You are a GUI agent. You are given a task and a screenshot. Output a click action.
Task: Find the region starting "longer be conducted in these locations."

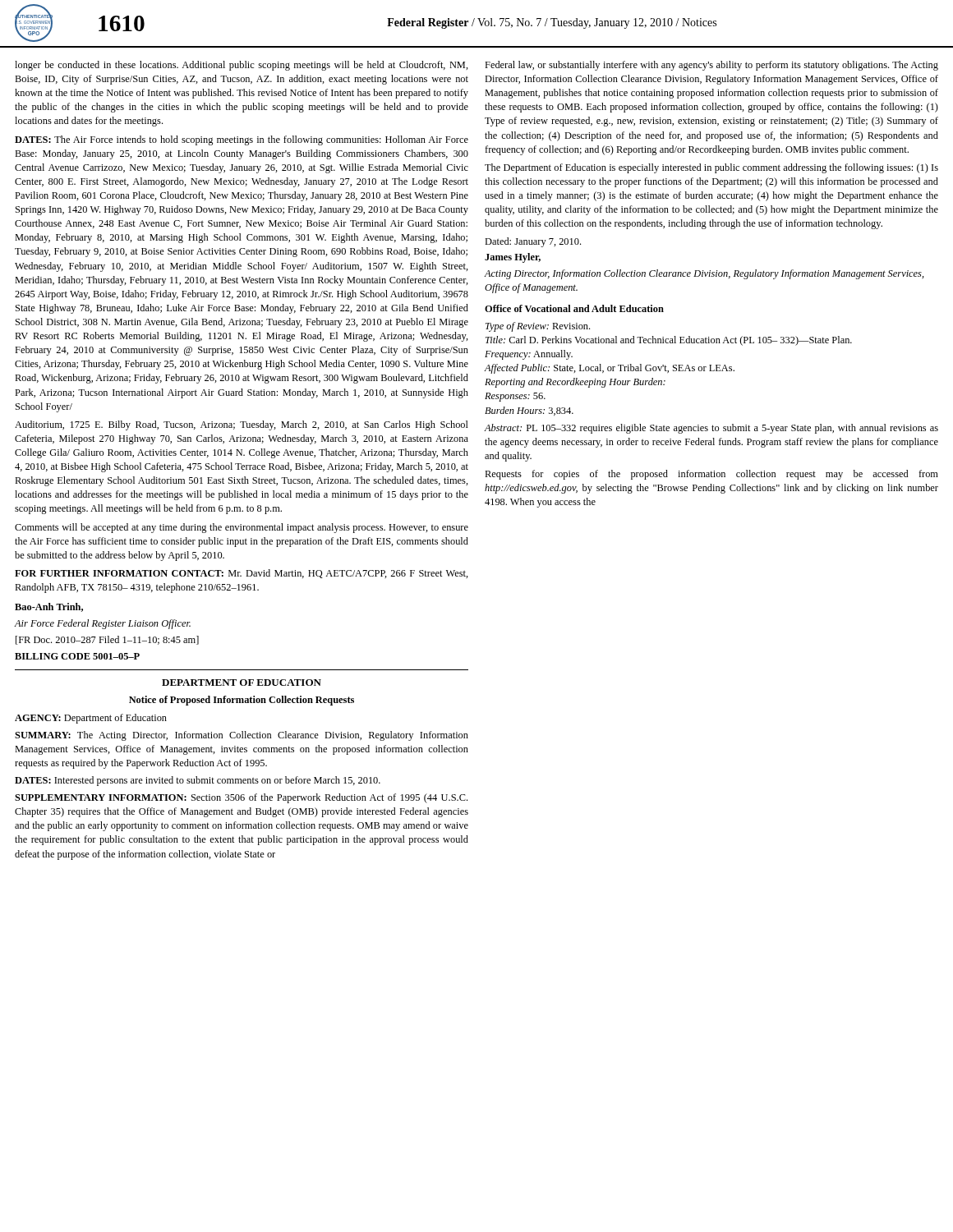click(242, 93)
